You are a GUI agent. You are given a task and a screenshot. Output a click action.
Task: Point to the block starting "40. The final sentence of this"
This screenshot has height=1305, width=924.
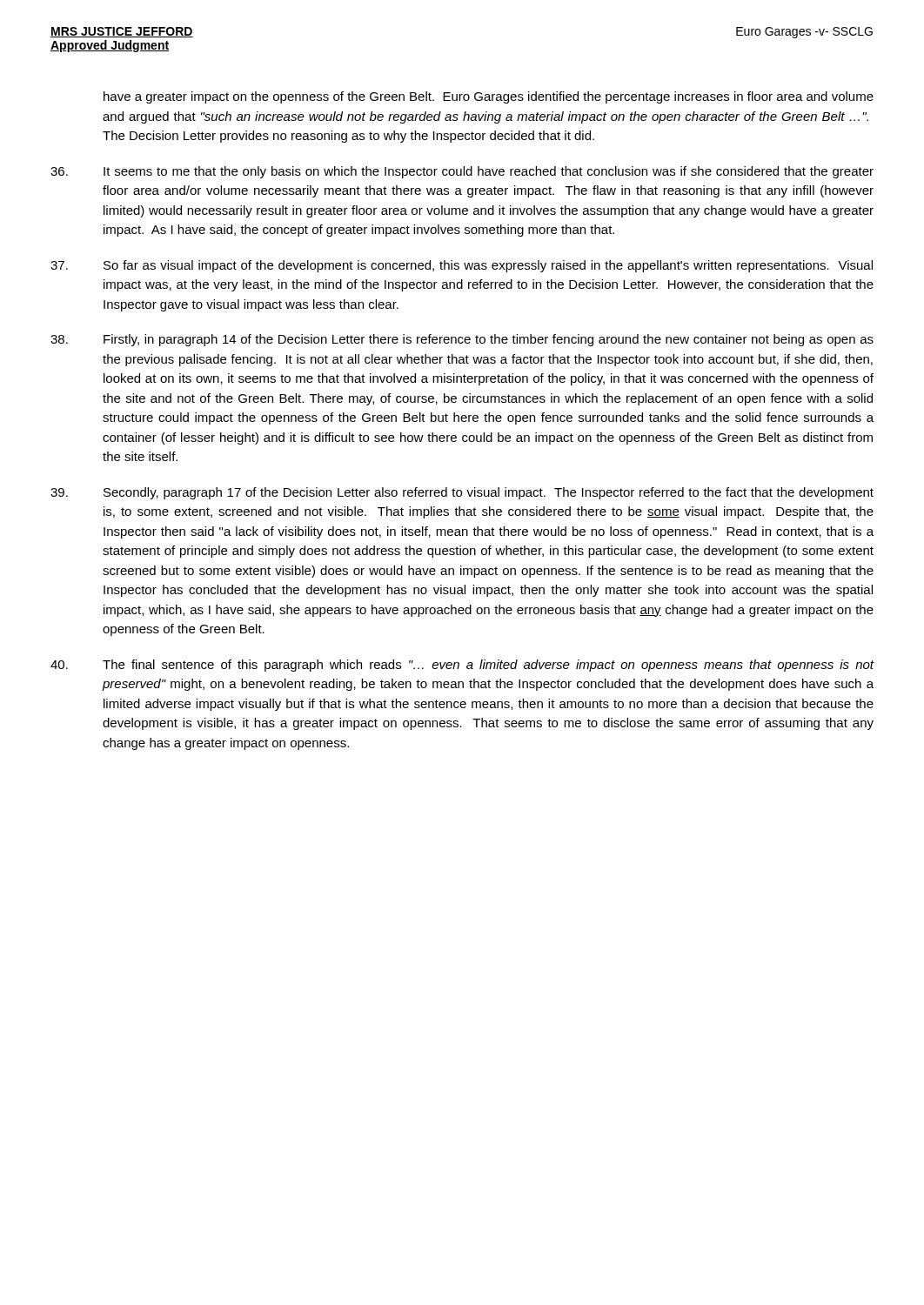pos(462,704)
